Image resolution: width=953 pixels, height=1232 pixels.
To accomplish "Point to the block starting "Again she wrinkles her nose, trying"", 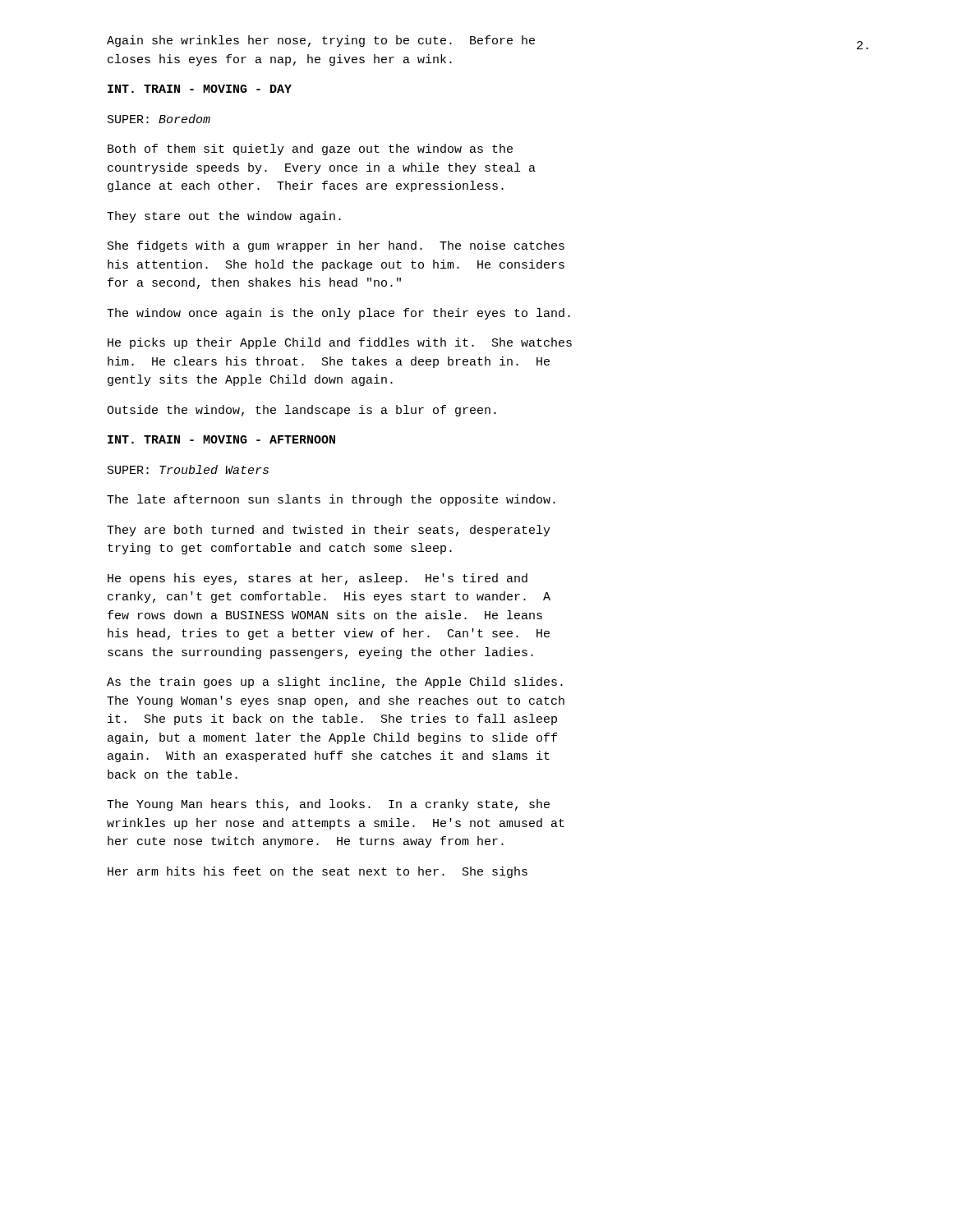I will [x=321, y=51].
